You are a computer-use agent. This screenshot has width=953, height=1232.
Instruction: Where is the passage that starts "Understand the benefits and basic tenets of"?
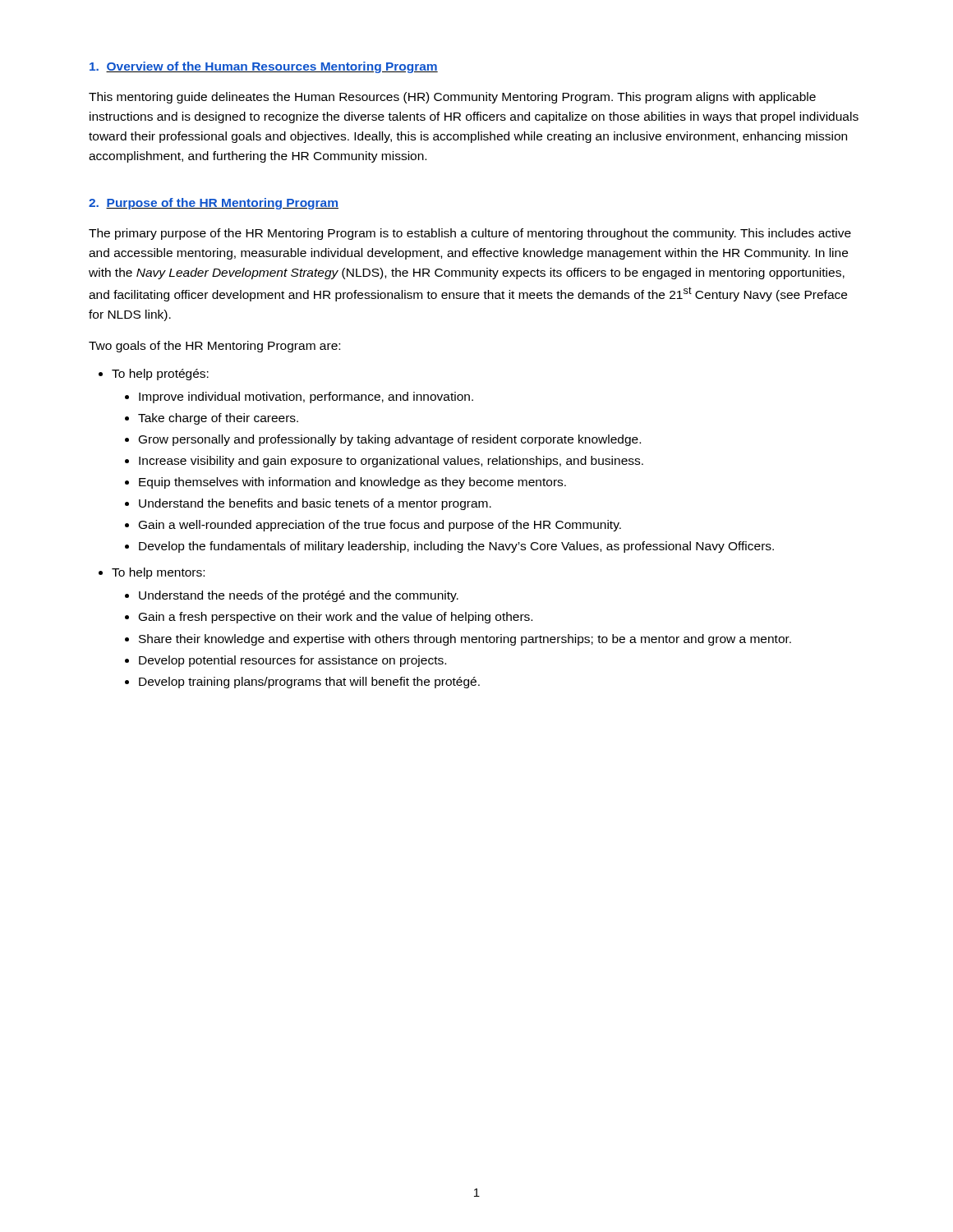[315, 503]
